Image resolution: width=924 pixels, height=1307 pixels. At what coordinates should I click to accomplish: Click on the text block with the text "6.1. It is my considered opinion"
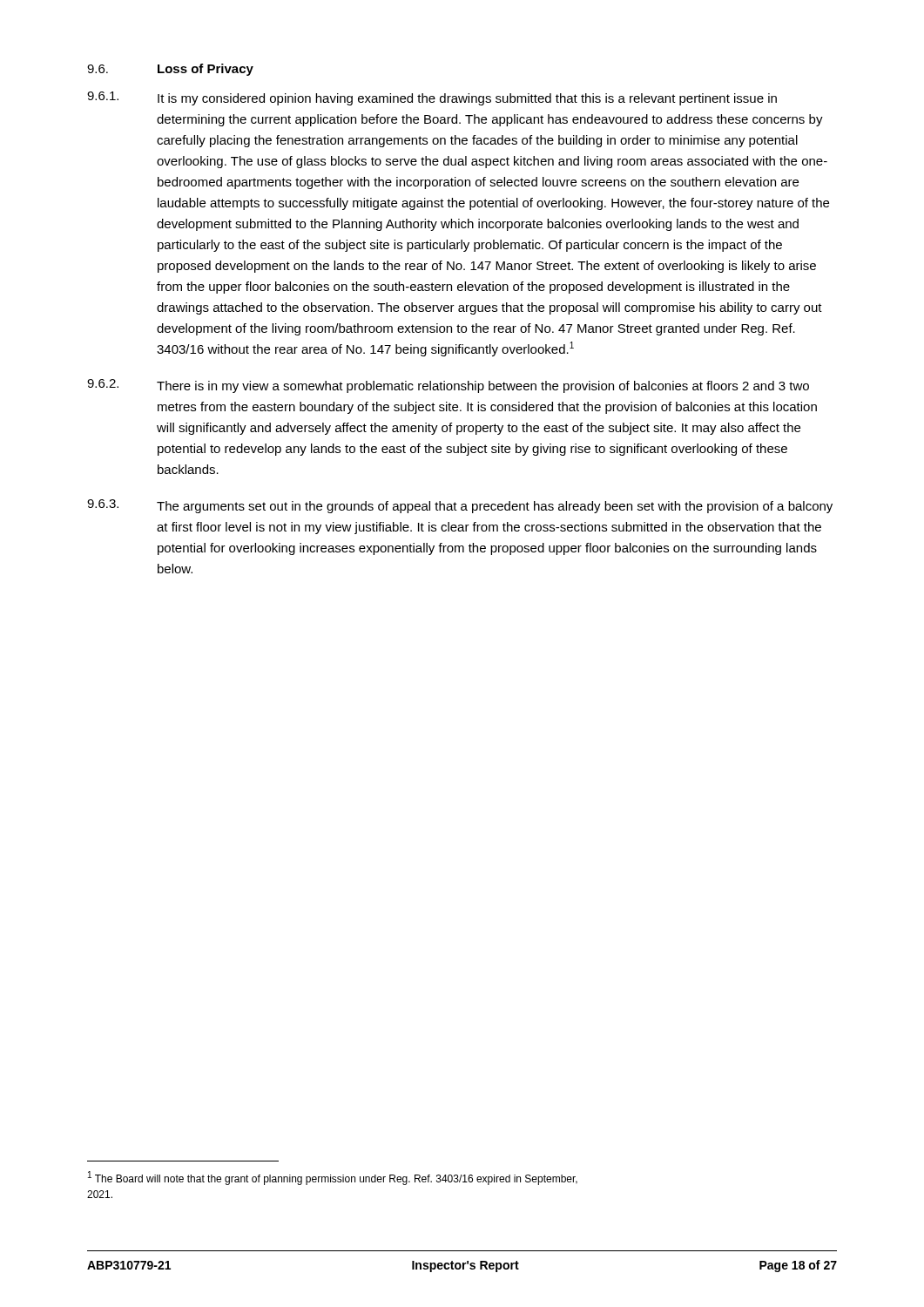click(462, 224)
